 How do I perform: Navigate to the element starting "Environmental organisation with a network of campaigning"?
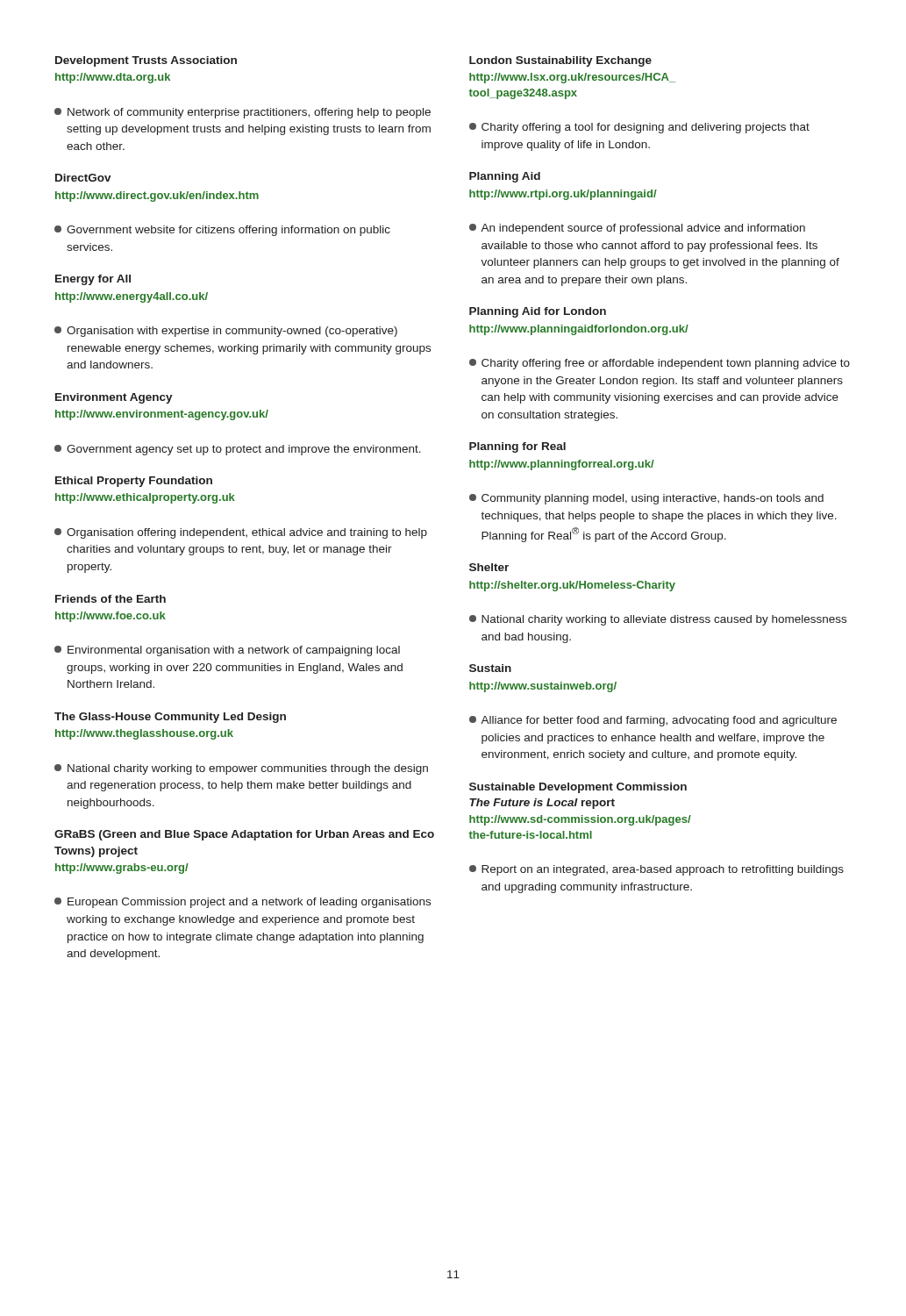click(246, 667)
